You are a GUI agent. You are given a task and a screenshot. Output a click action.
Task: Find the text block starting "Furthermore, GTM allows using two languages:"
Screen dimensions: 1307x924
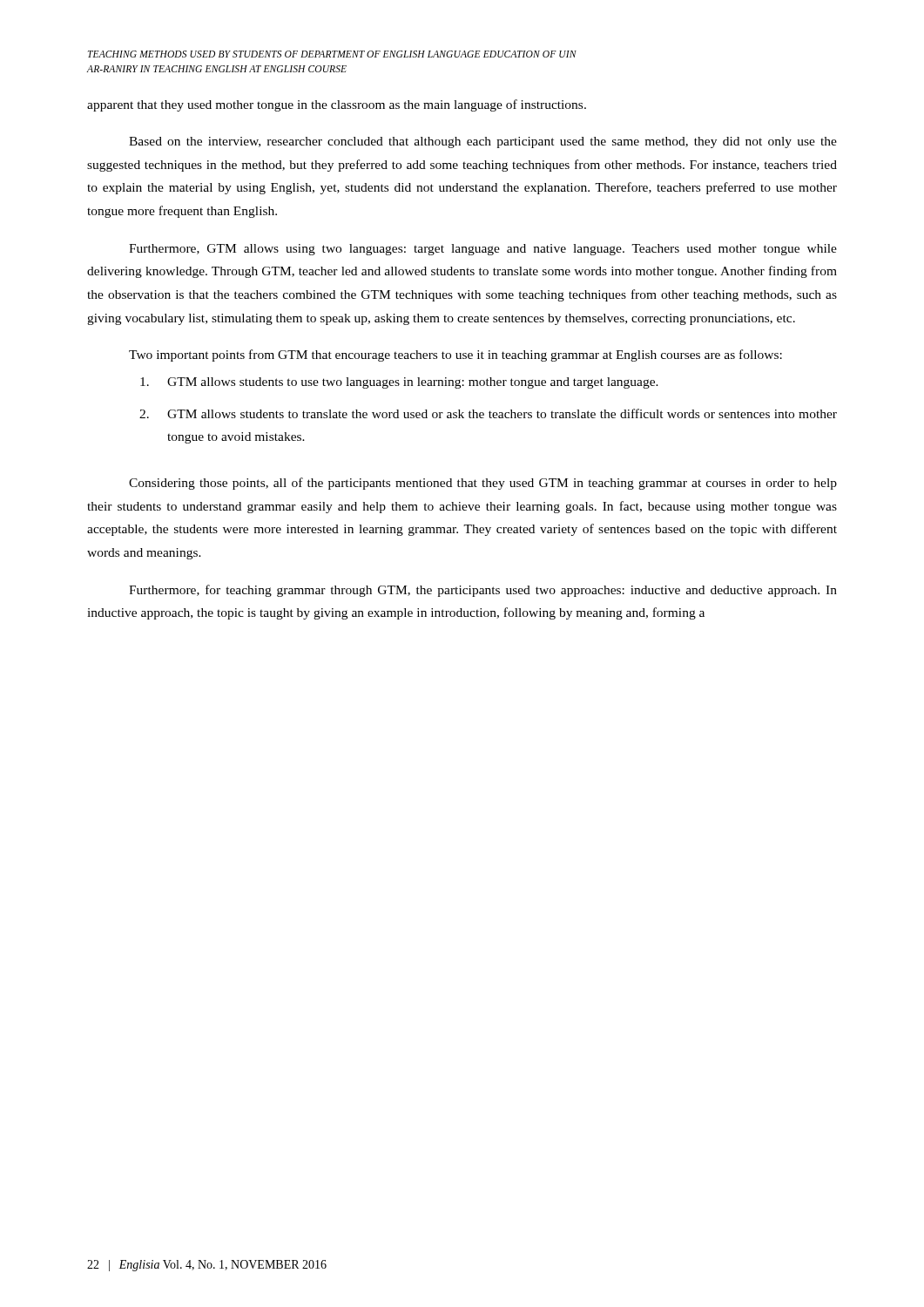pyautogui.click(x=462, y=283)
